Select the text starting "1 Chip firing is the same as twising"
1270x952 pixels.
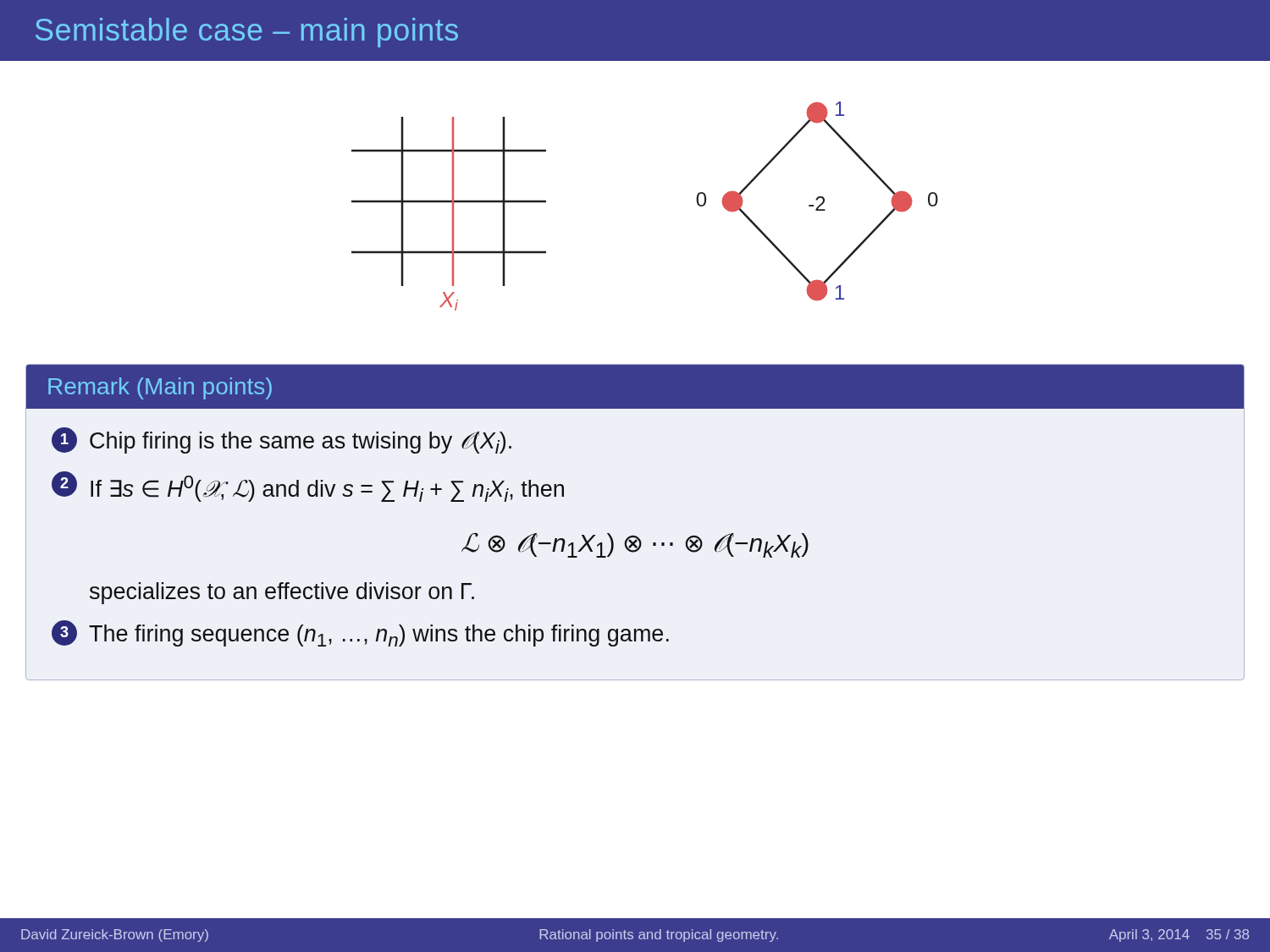(x=282, y=444)
